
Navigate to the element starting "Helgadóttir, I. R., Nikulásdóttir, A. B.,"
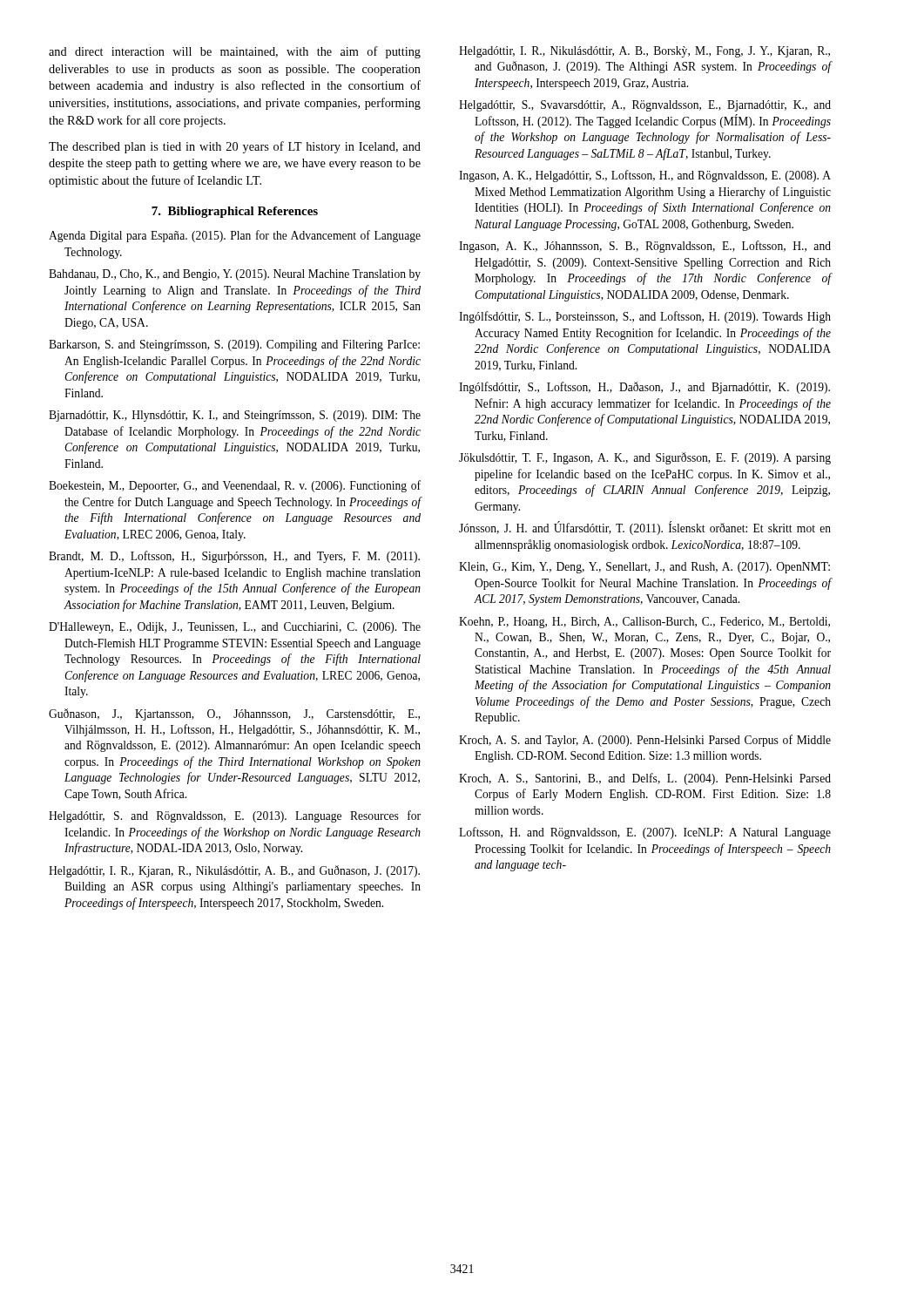(x=645, y=67)
